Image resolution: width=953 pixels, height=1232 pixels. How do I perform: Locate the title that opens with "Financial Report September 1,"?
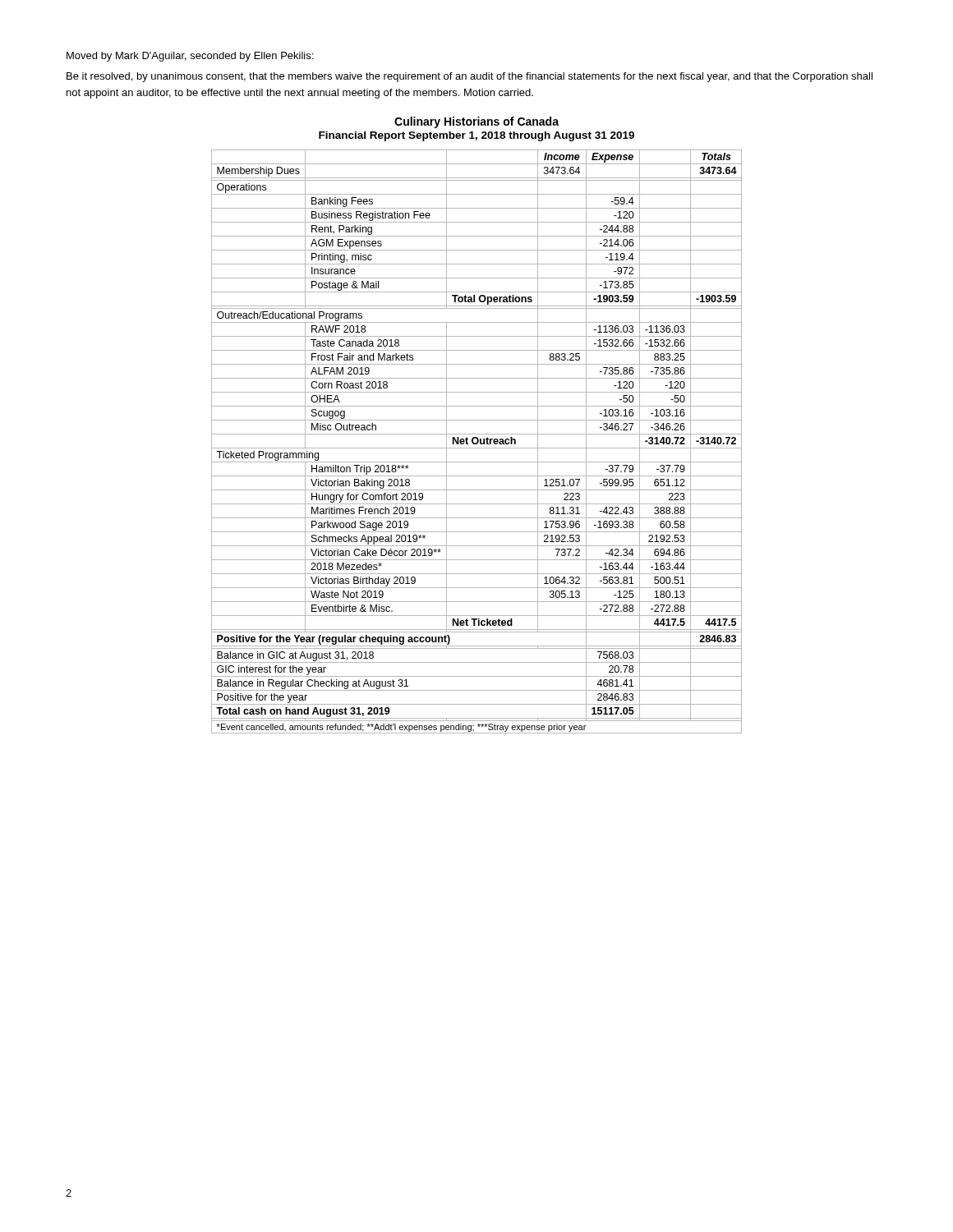click(476, 135)
